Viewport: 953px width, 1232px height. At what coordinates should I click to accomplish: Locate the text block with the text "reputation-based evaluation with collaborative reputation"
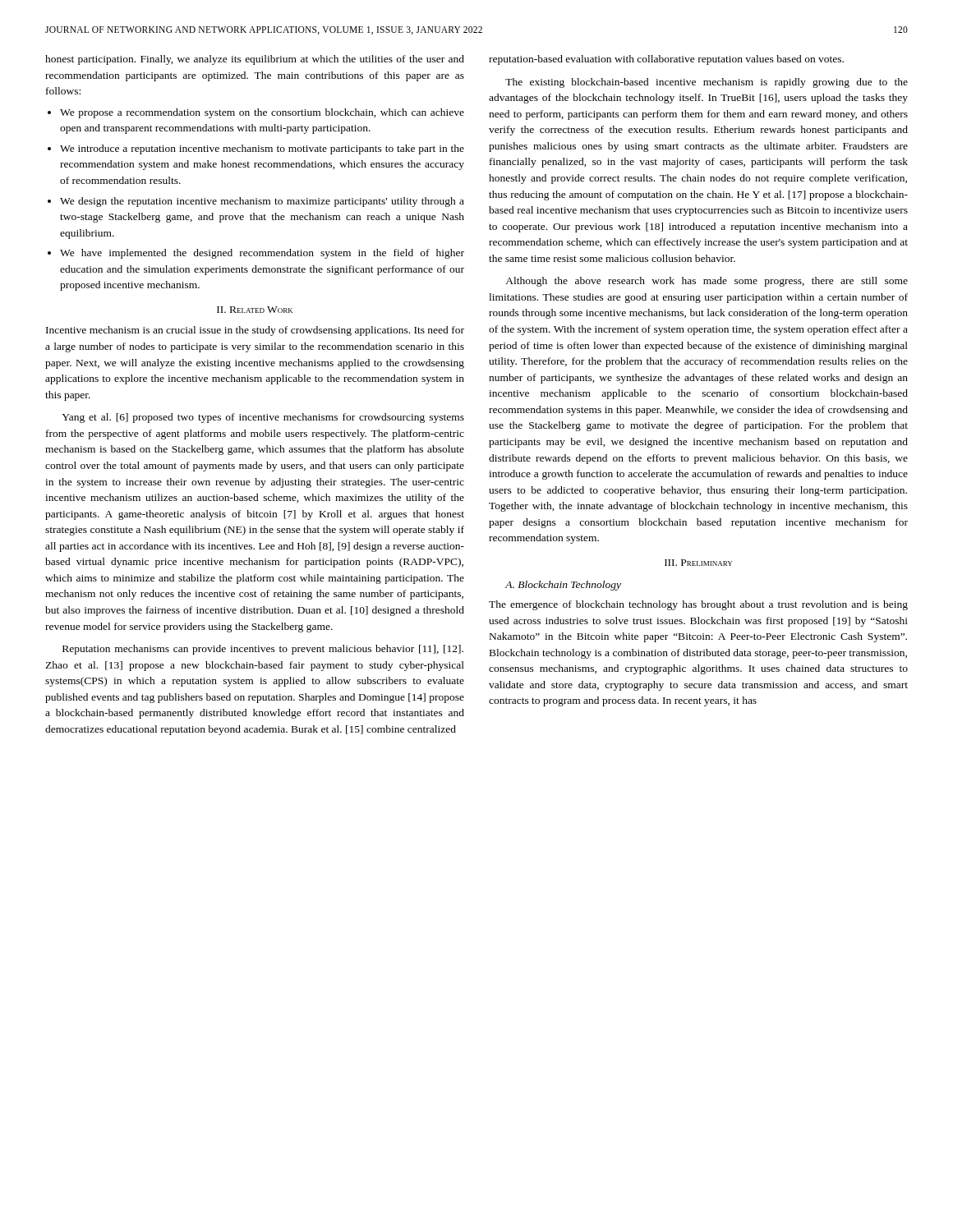(667, 59)
